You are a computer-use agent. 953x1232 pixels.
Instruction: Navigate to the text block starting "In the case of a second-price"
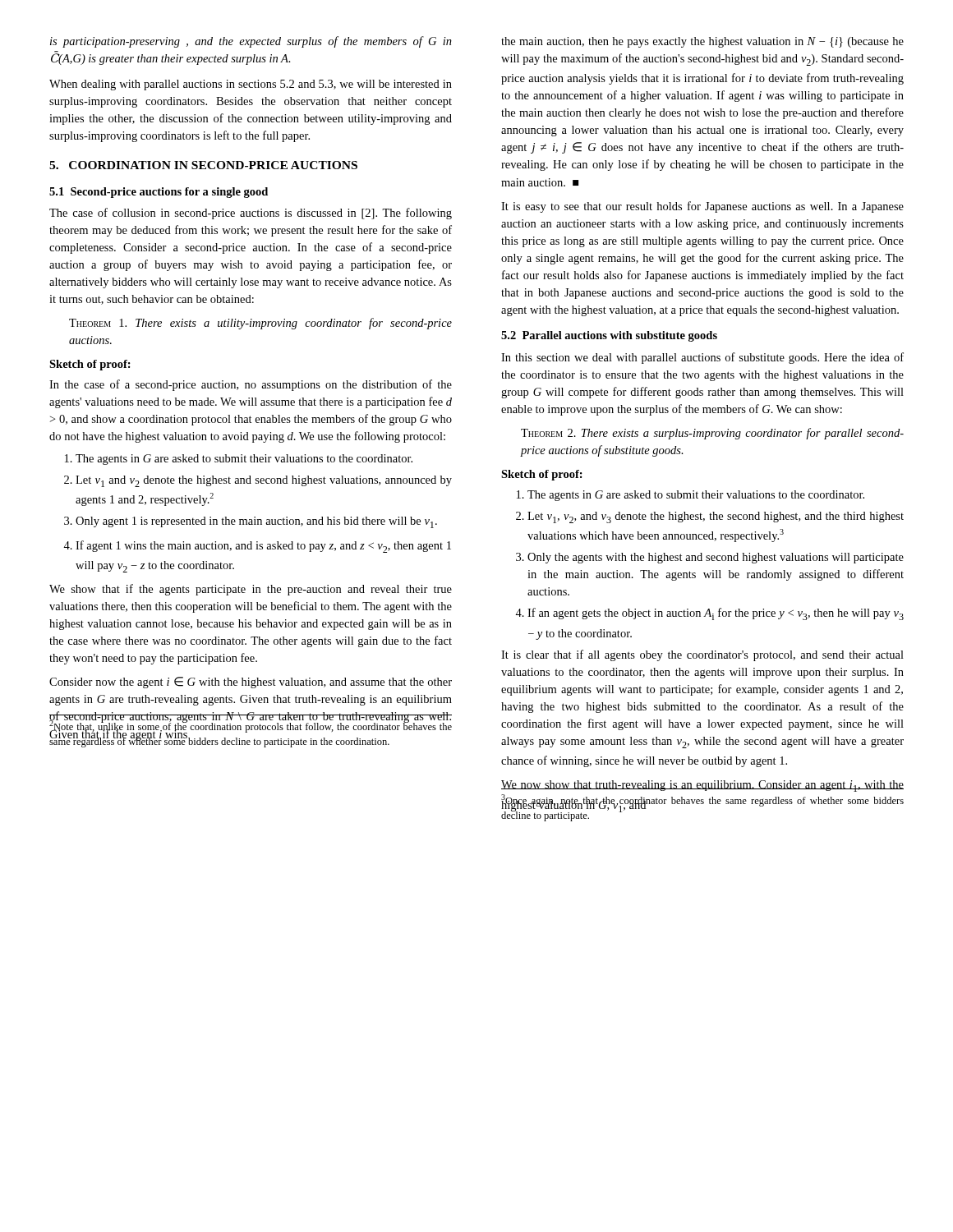click(x=251, y=410)
